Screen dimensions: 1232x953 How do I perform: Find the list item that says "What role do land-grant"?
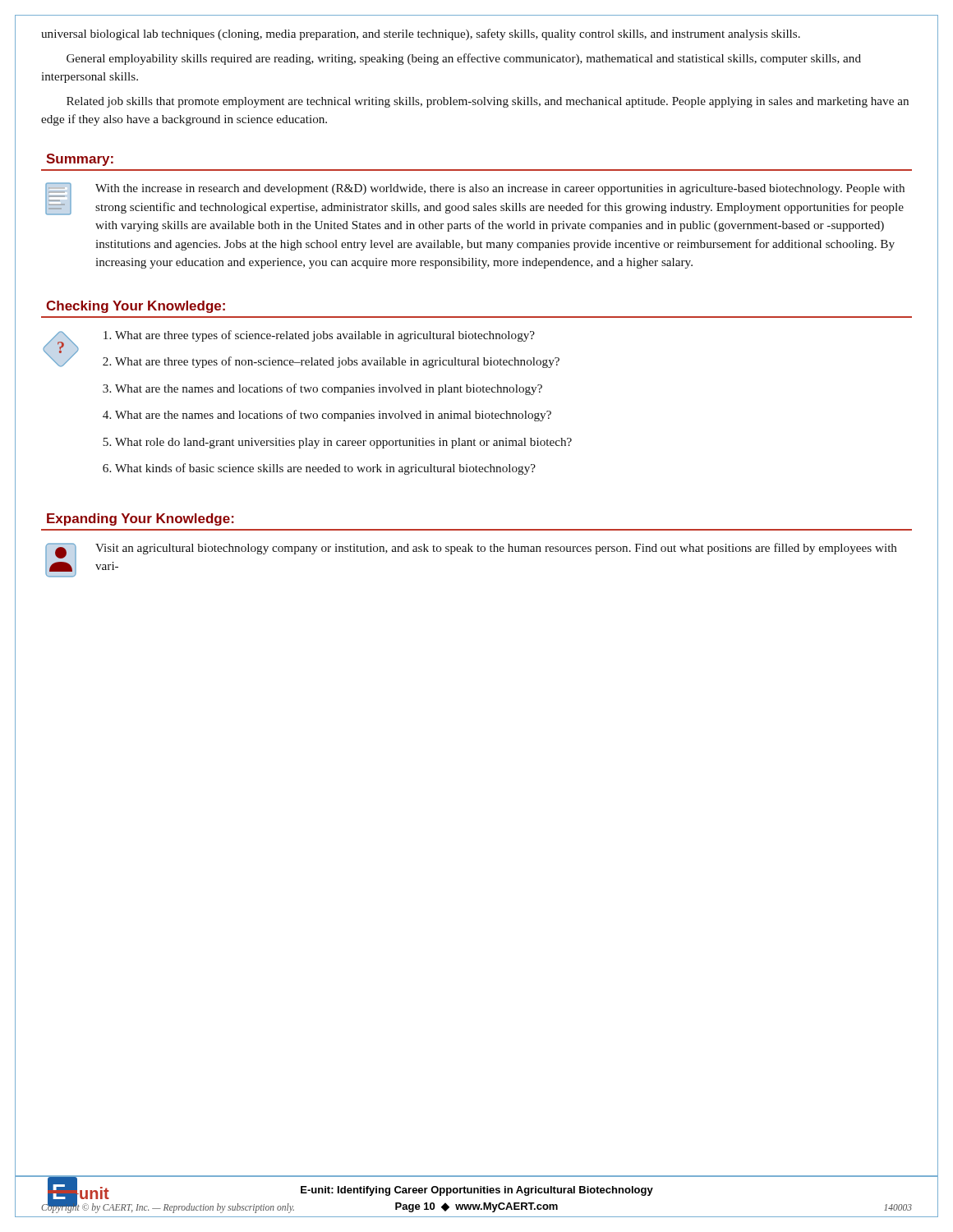click(x=344, y=441)
